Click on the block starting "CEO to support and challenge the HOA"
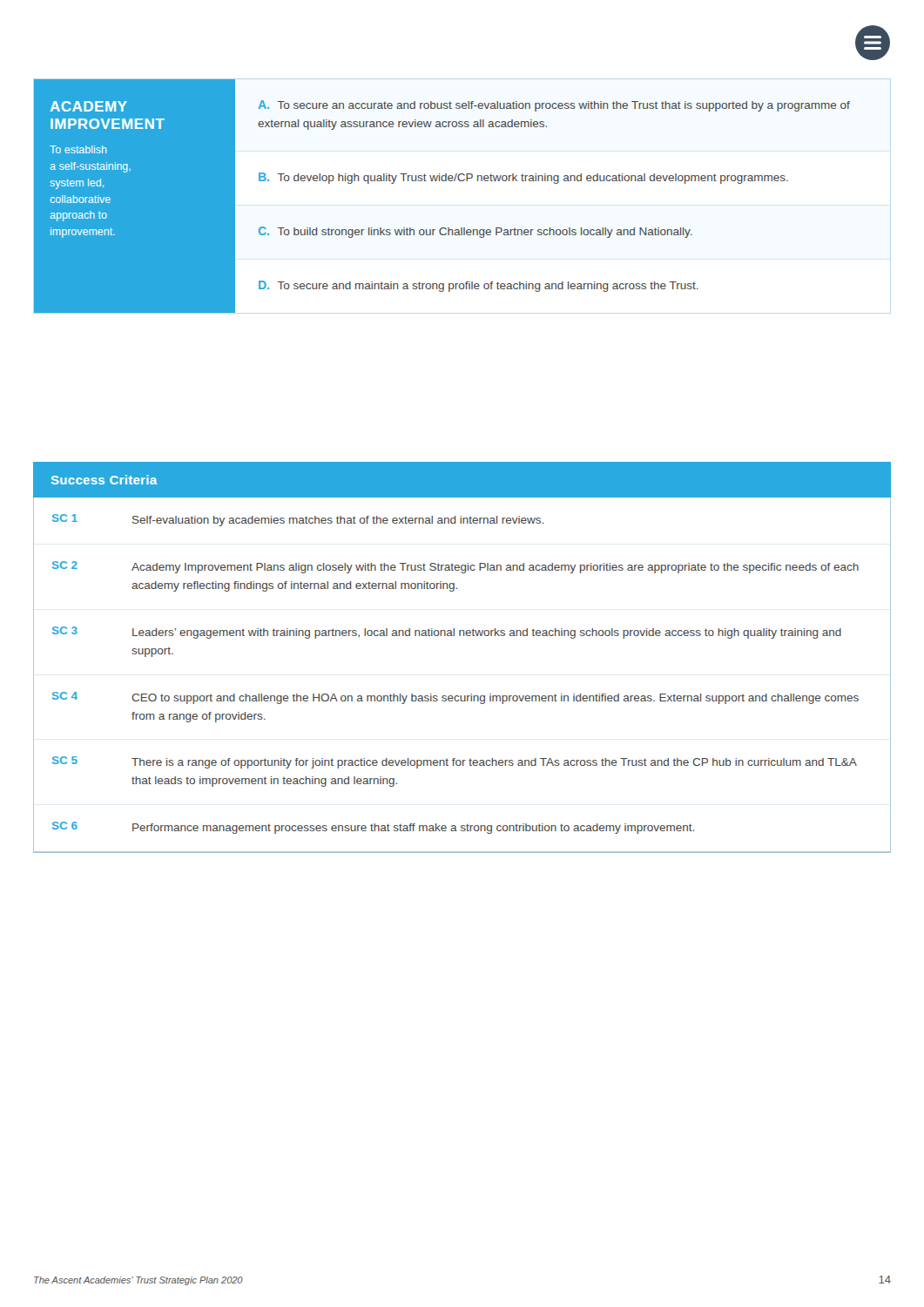This screenshot has height=1307, width=924. point(495,706)
